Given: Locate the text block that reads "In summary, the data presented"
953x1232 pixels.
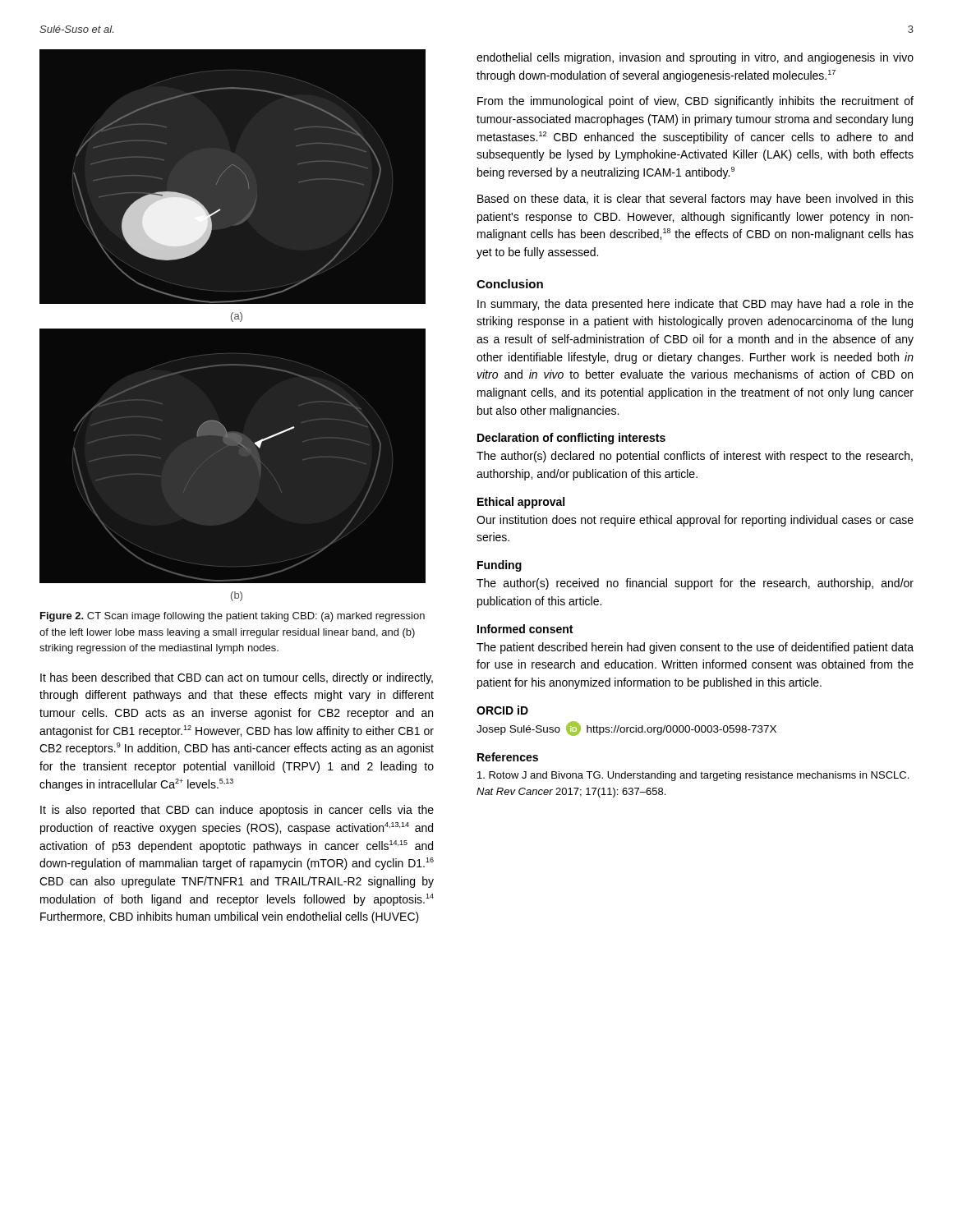Looking at the screenshot, I should [695, 357].
